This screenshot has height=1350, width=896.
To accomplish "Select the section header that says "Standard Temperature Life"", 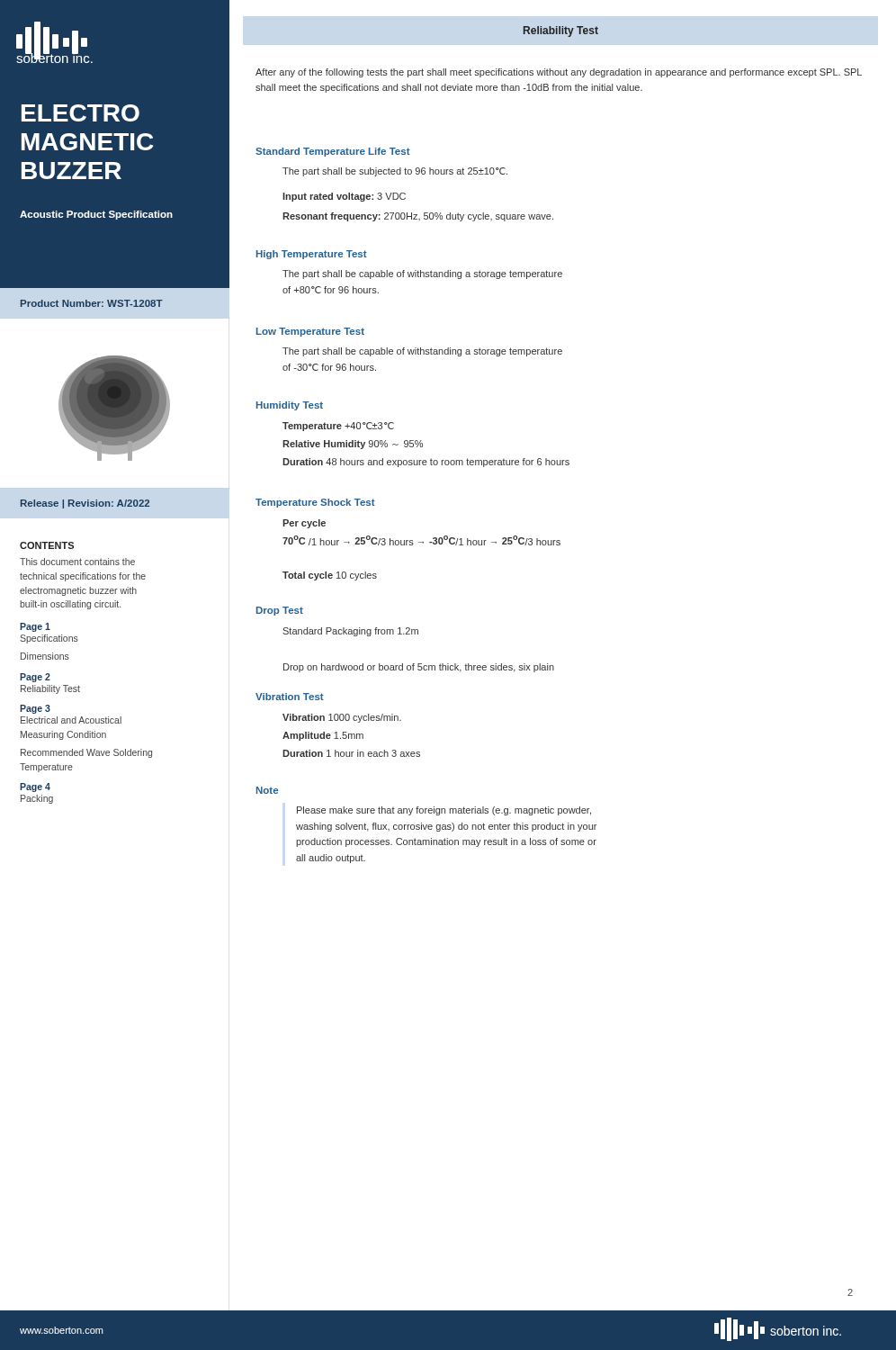I will point(333,151).
